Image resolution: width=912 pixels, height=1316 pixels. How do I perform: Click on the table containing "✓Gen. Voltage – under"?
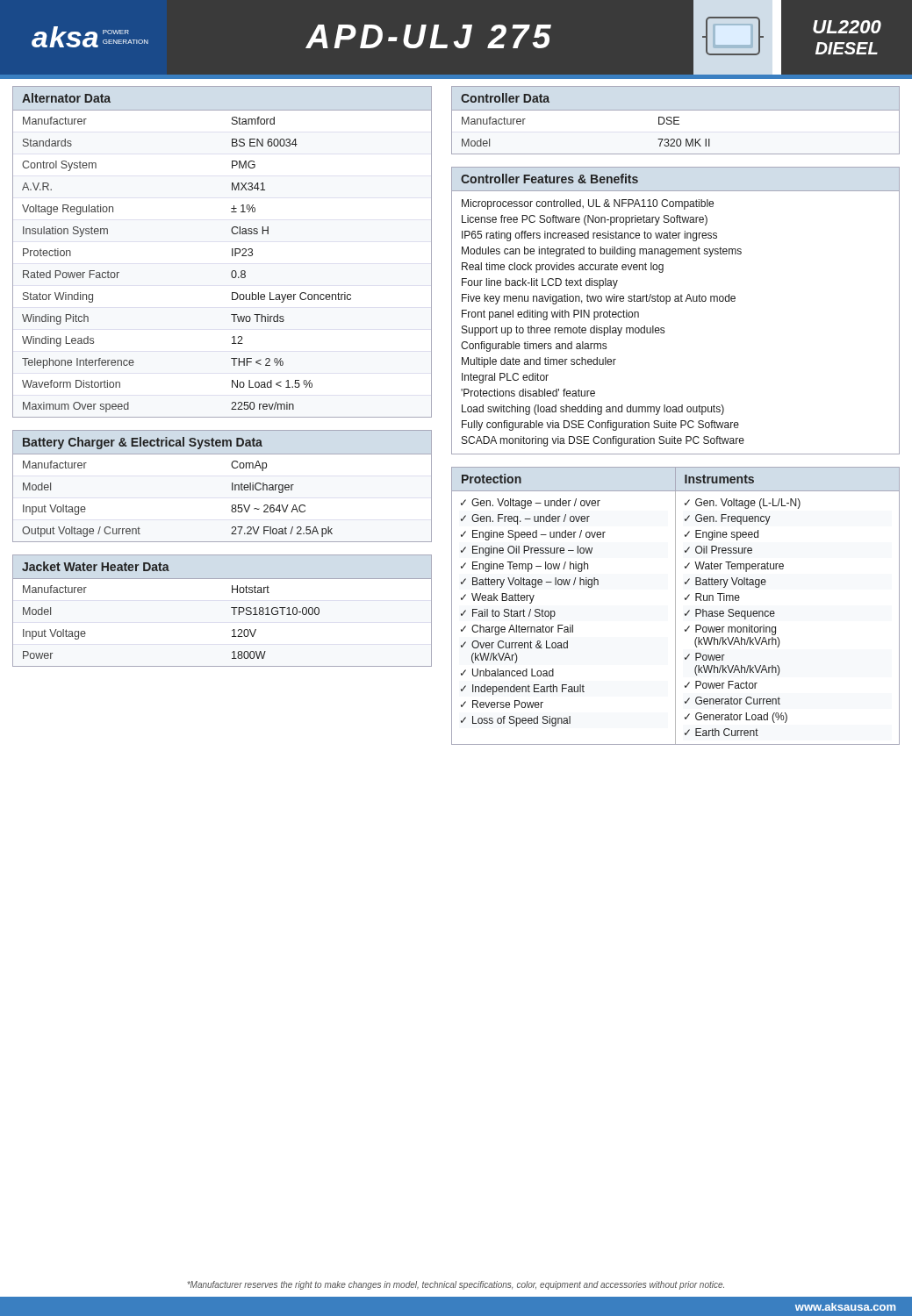(675, 618)
